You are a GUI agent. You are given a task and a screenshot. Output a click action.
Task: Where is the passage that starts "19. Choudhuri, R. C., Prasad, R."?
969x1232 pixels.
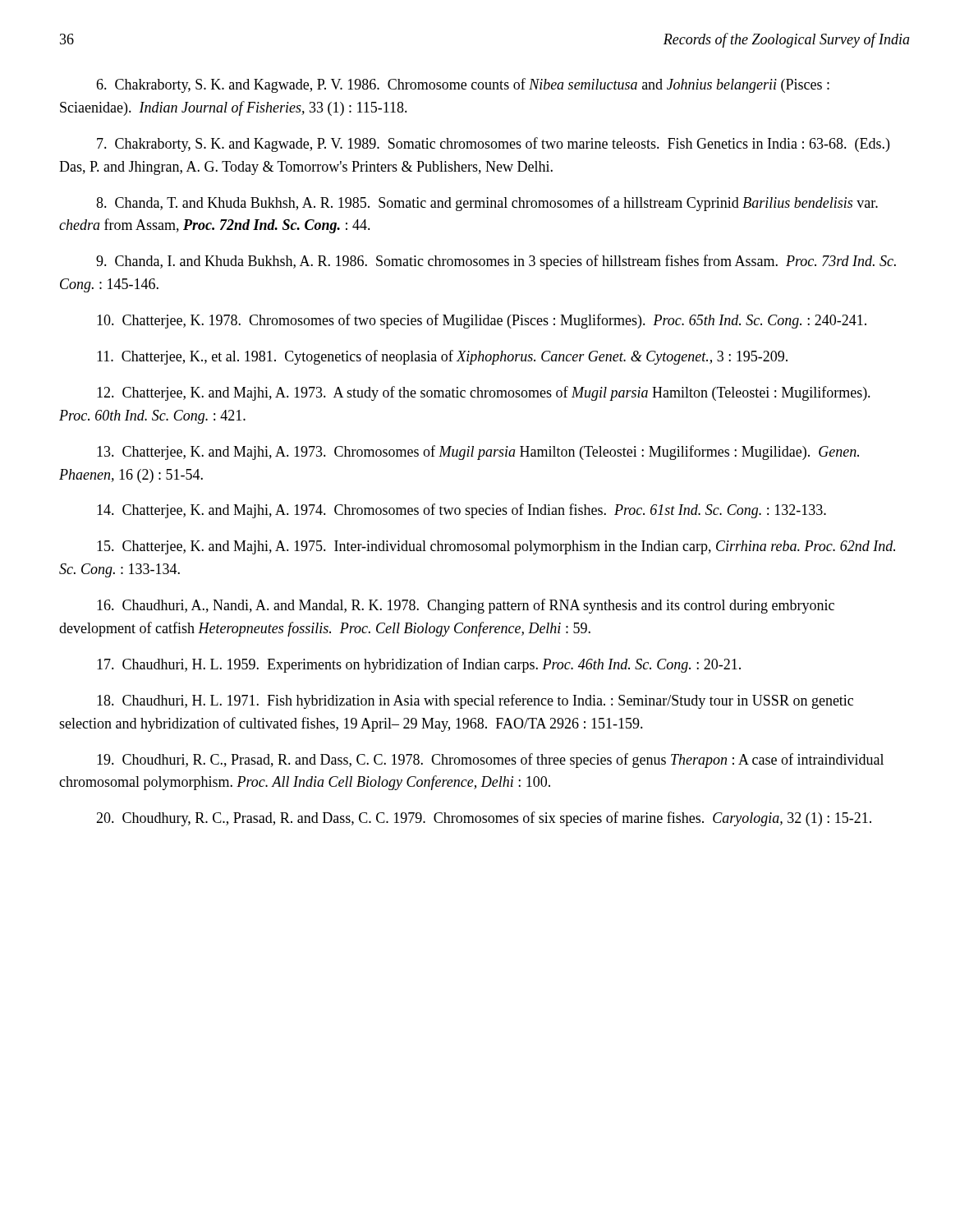pyautogui.click(x=472, y=771)
